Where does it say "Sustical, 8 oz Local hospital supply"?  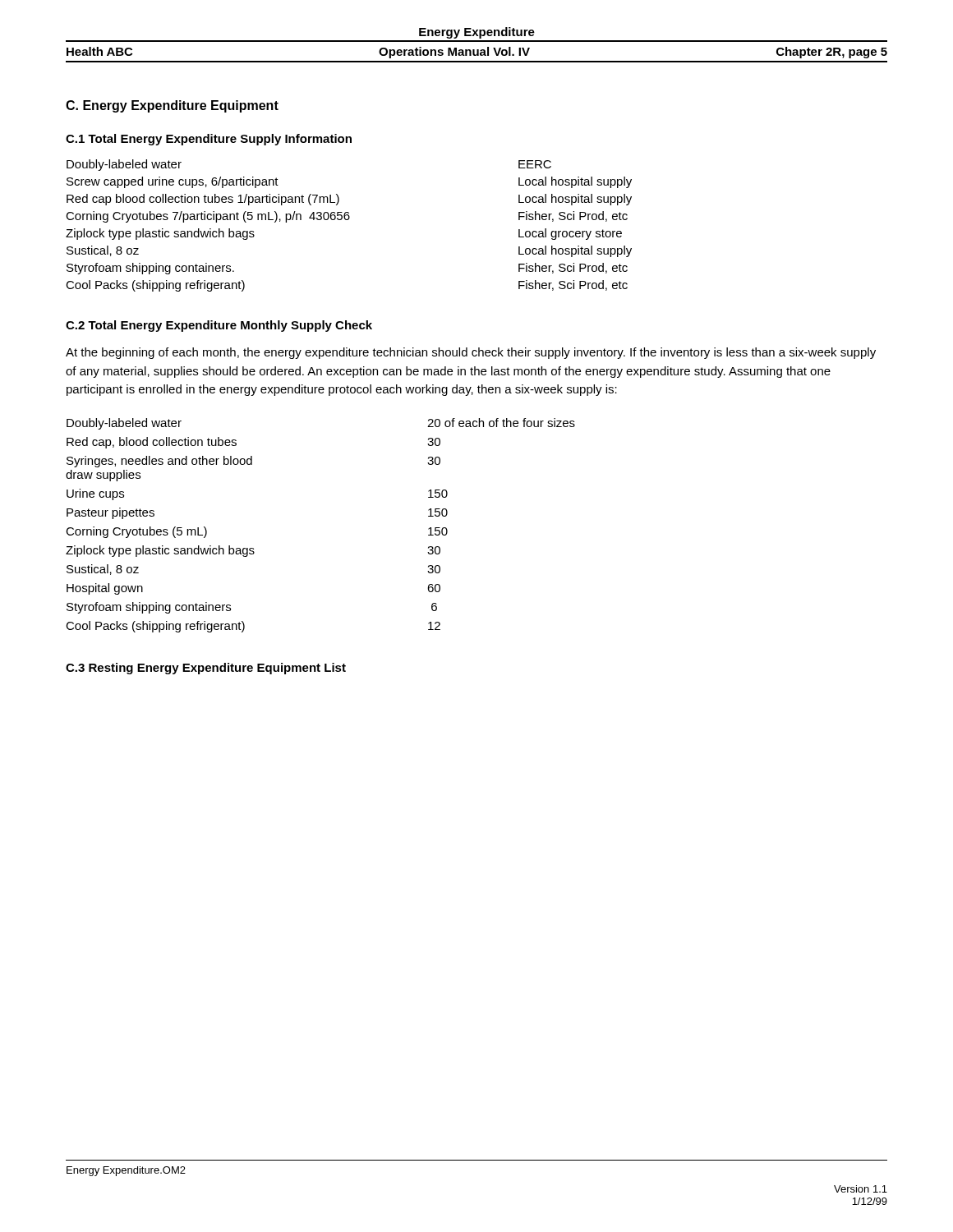tap(102, 251)
